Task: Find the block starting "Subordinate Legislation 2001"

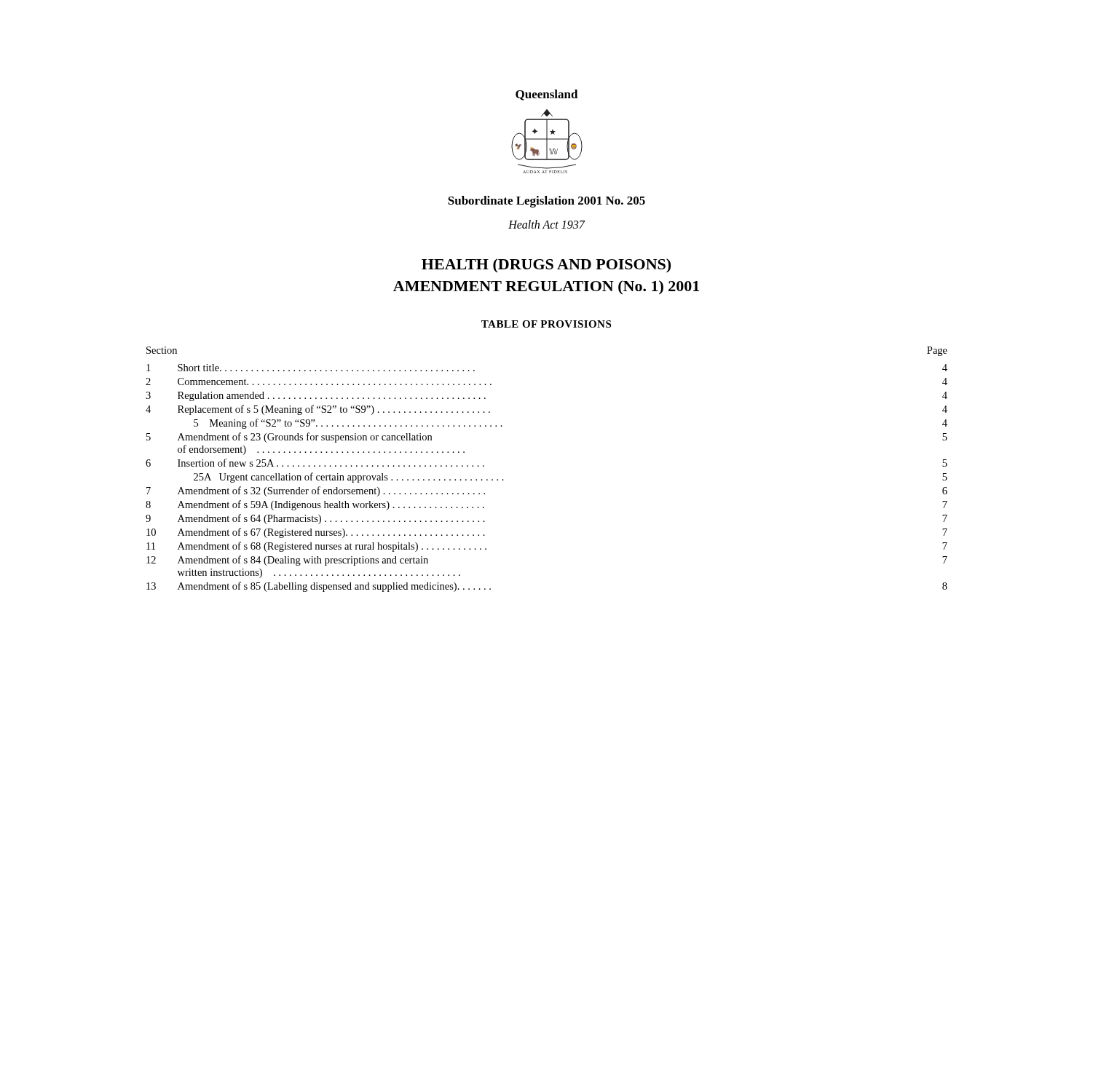Action: click(546, 201)
